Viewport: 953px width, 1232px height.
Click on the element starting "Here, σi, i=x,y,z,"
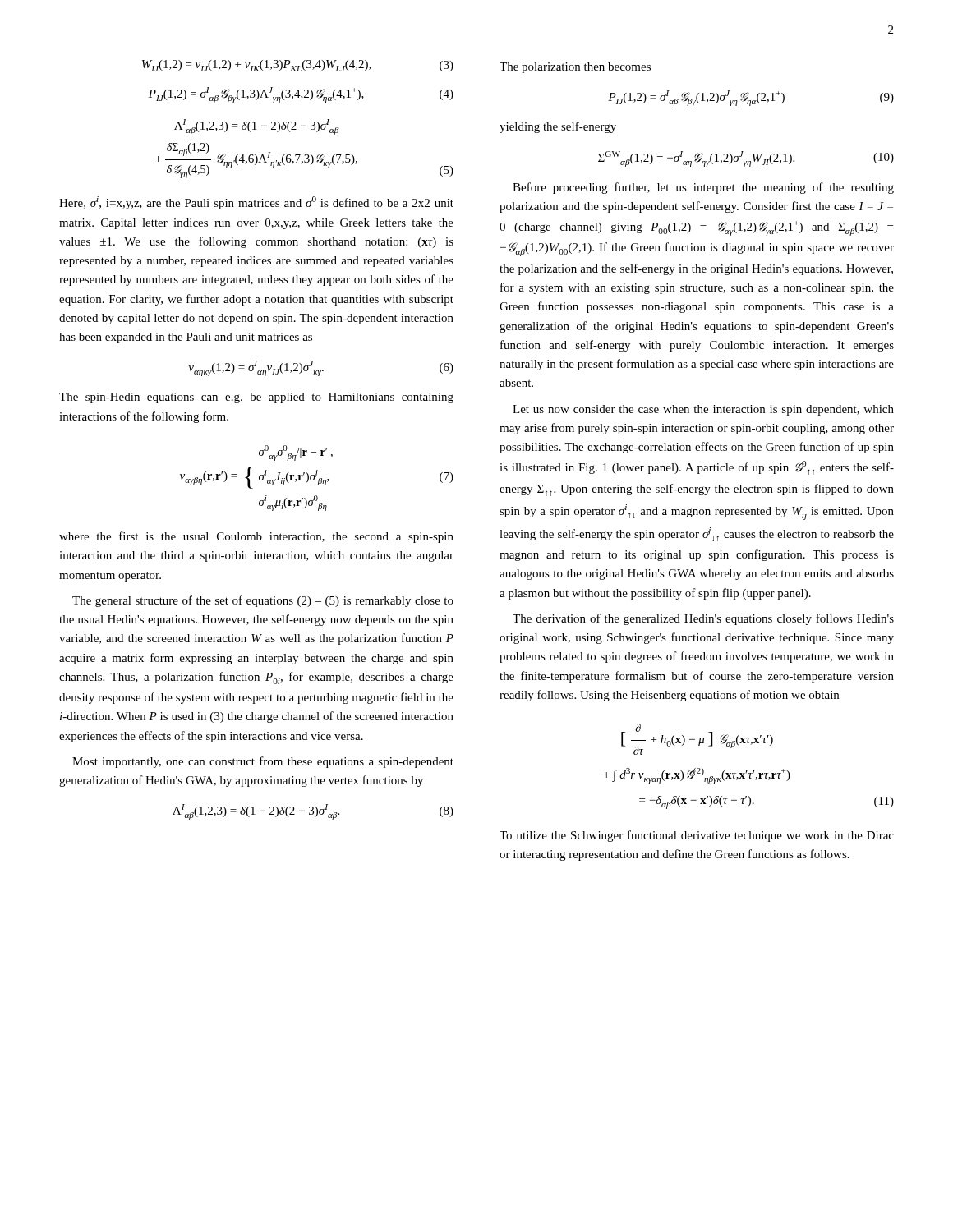coord(256,269)
